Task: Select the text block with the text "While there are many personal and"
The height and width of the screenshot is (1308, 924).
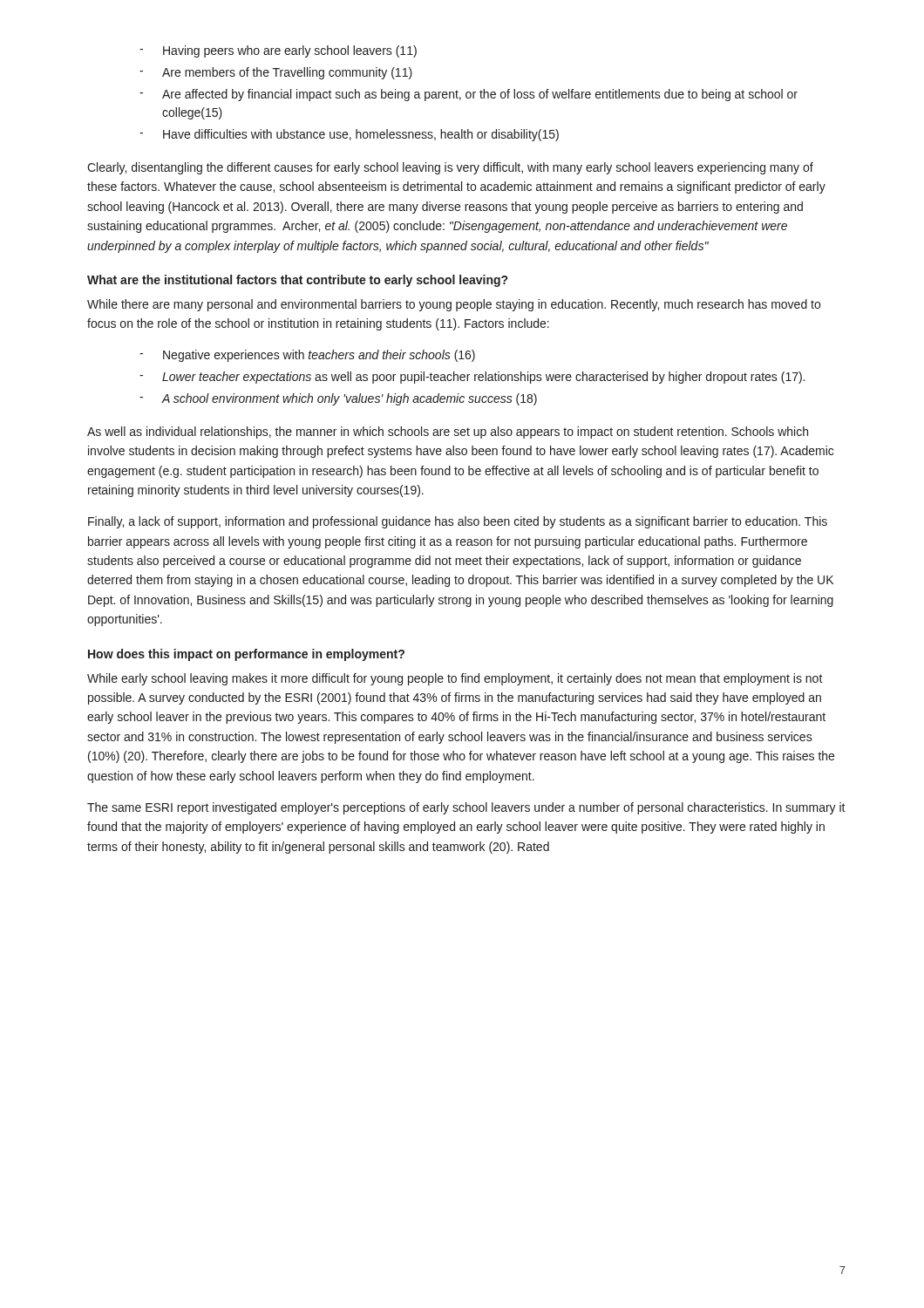Action: pos(466,314)
